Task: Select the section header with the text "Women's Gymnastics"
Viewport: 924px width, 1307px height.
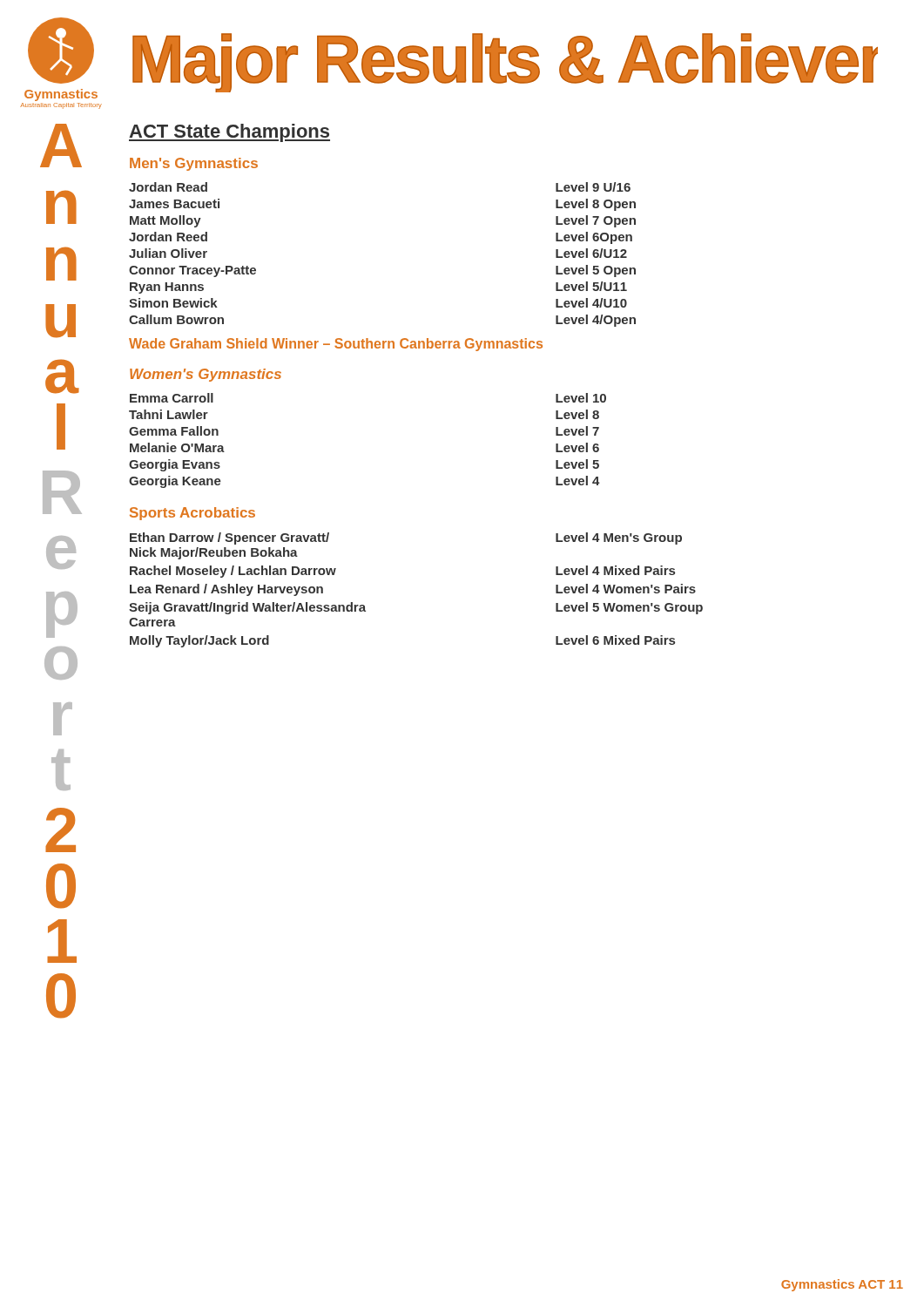Action: pos(205,374)
